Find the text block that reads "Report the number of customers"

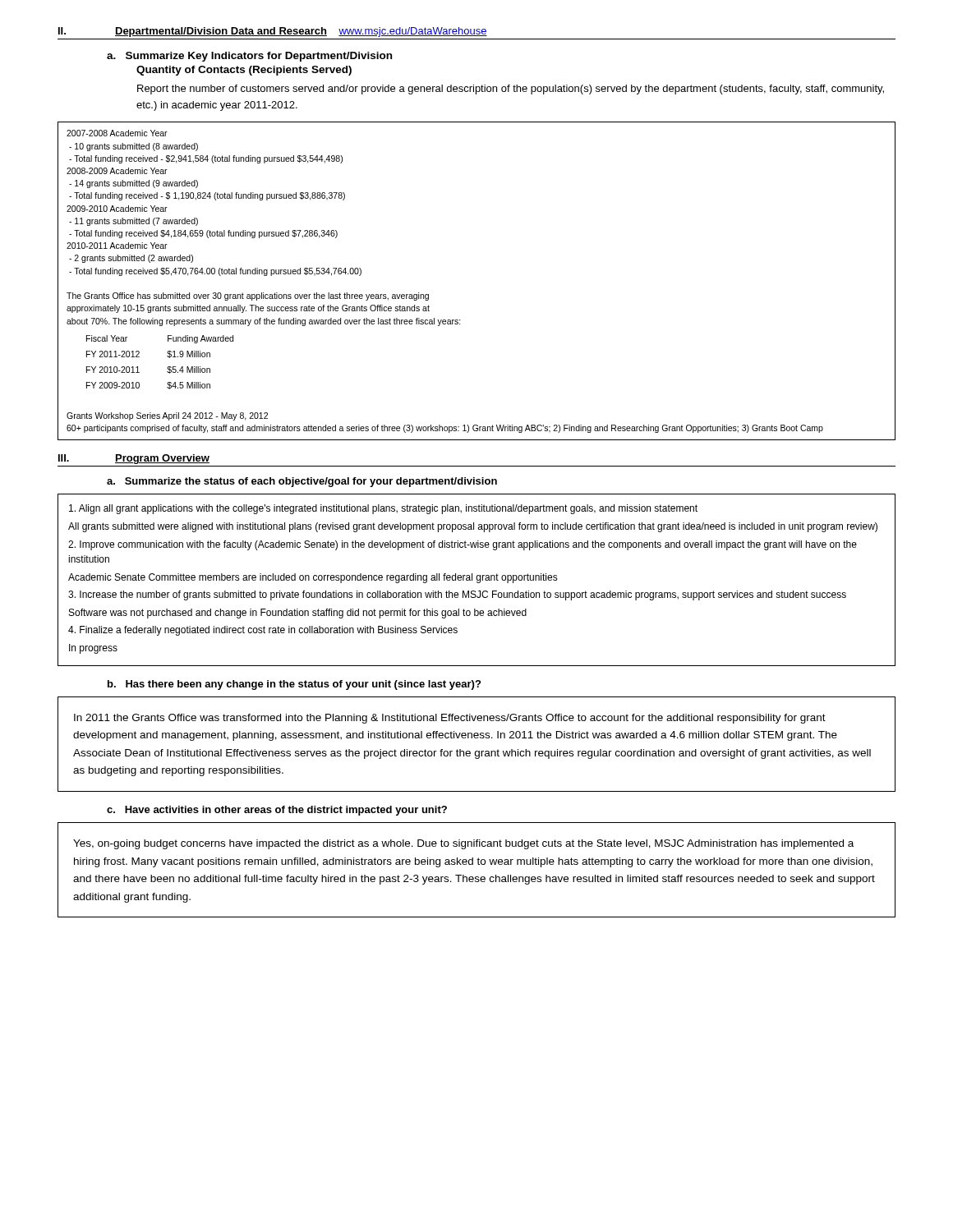tap(511, 97)
